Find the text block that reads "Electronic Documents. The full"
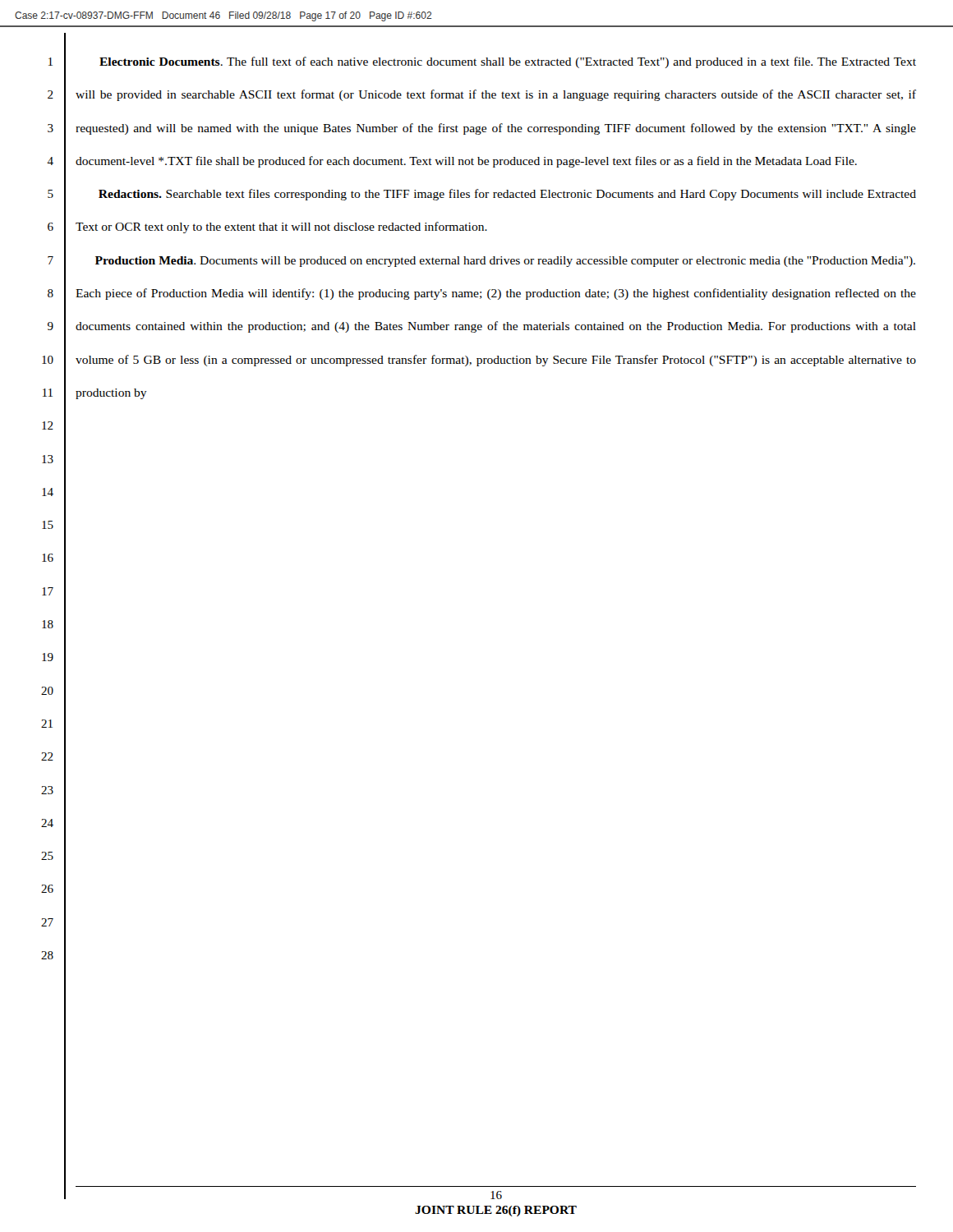953x1232 pixels. (x=508, y=62)
